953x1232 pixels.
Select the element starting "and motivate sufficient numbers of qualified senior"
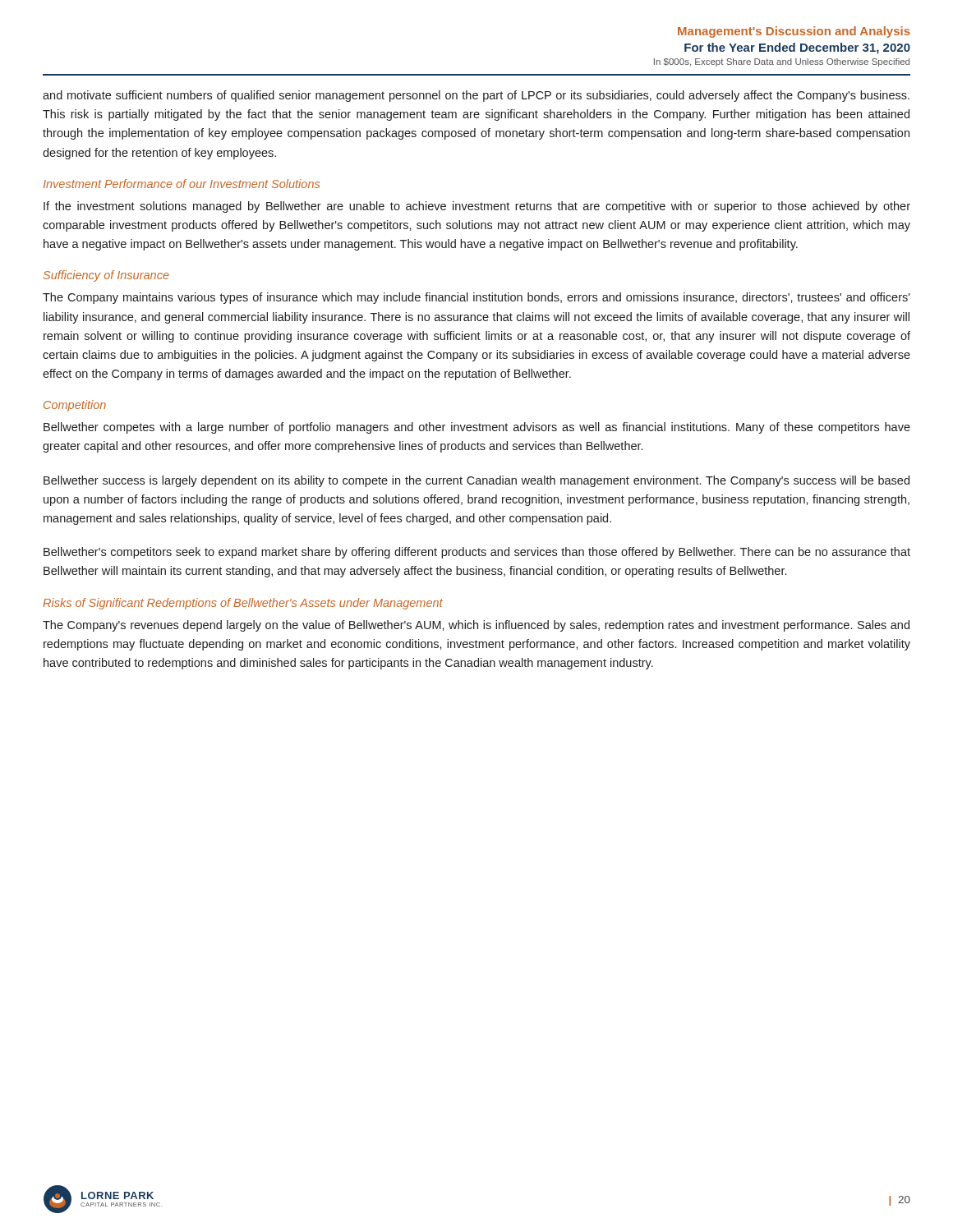[476, 124]
